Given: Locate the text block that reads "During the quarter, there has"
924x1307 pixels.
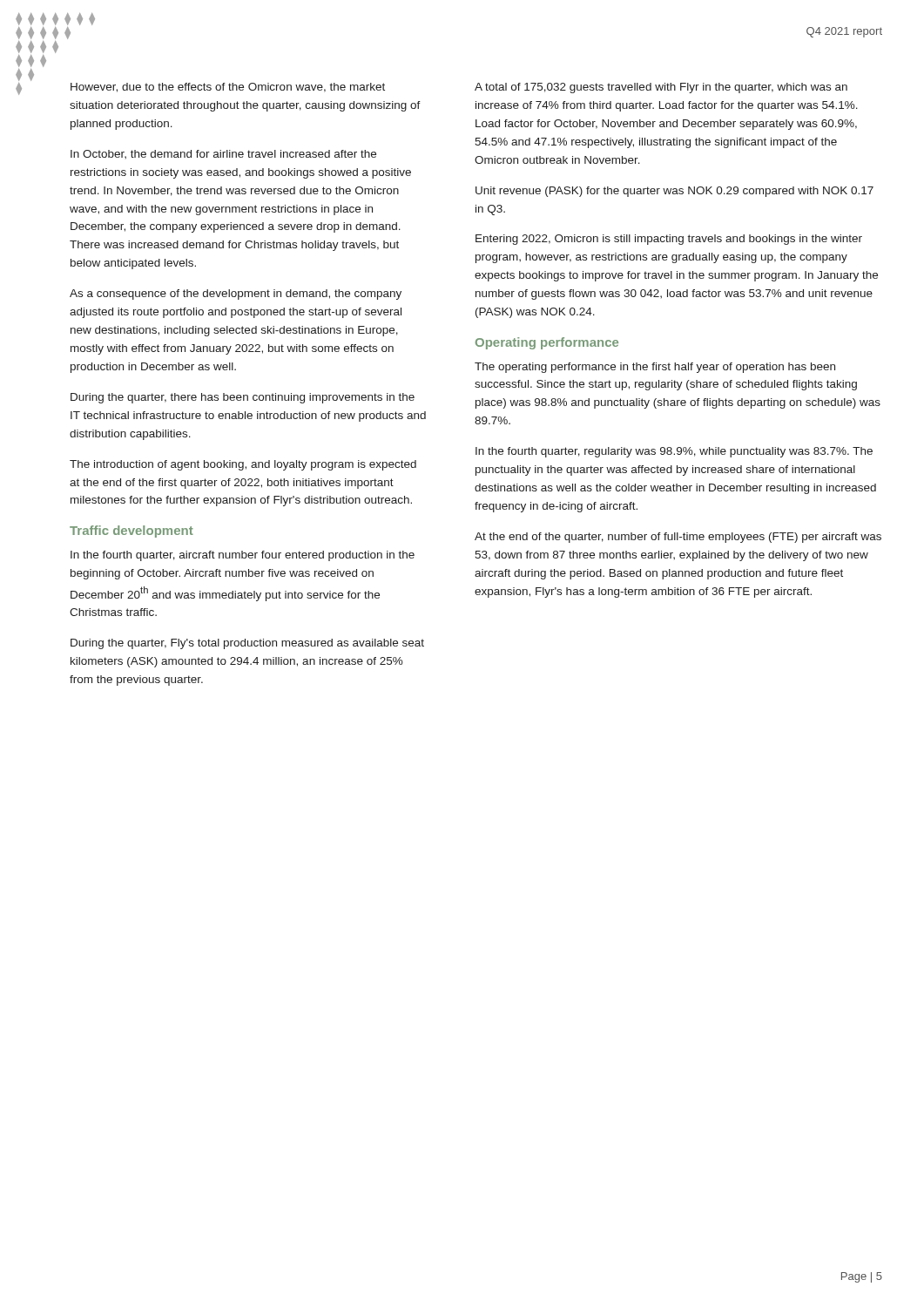Looking at the screenshot, I should [248, 416].
